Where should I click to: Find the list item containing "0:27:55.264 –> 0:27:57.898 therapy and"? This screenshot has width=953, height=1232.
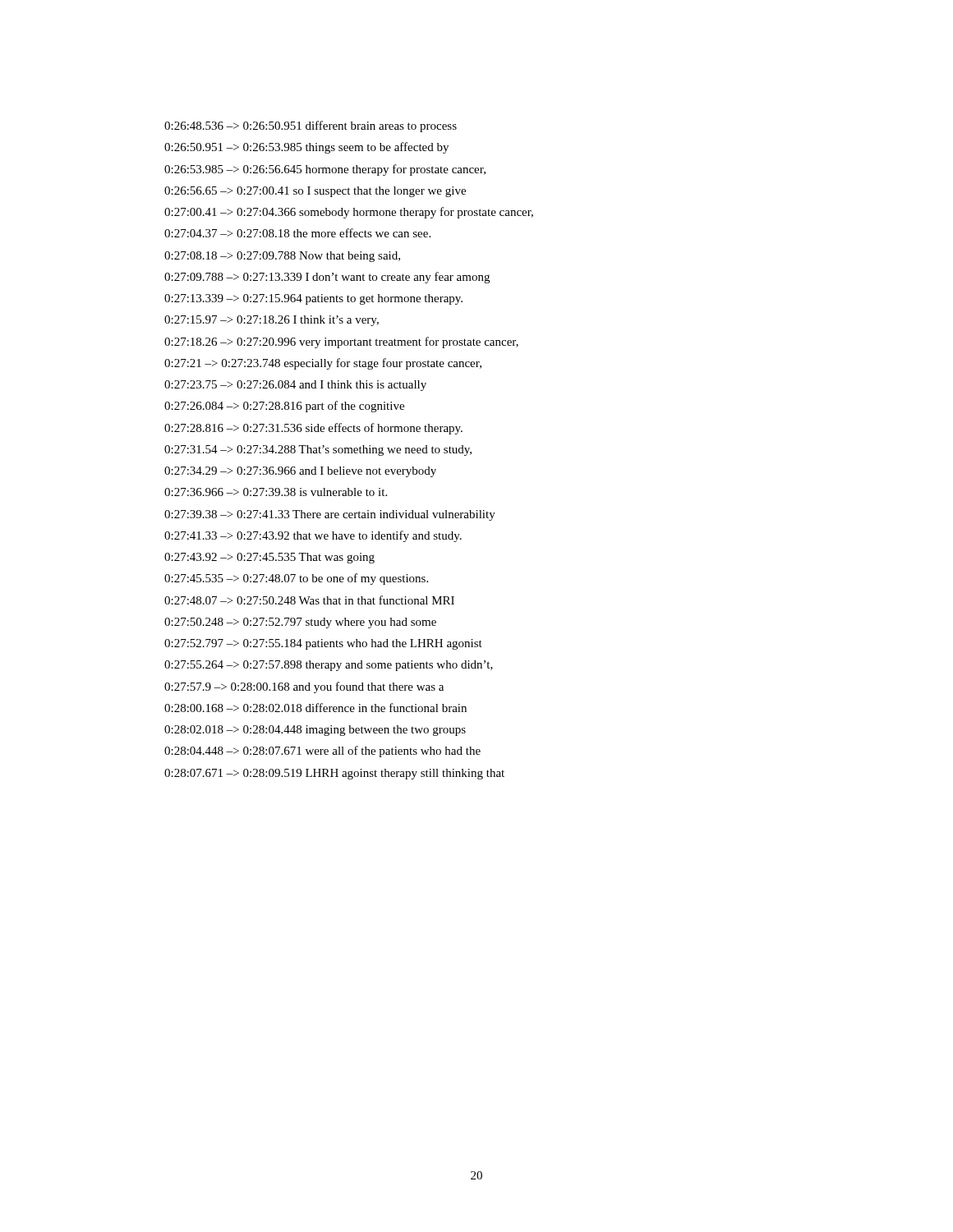coord(476,665)
